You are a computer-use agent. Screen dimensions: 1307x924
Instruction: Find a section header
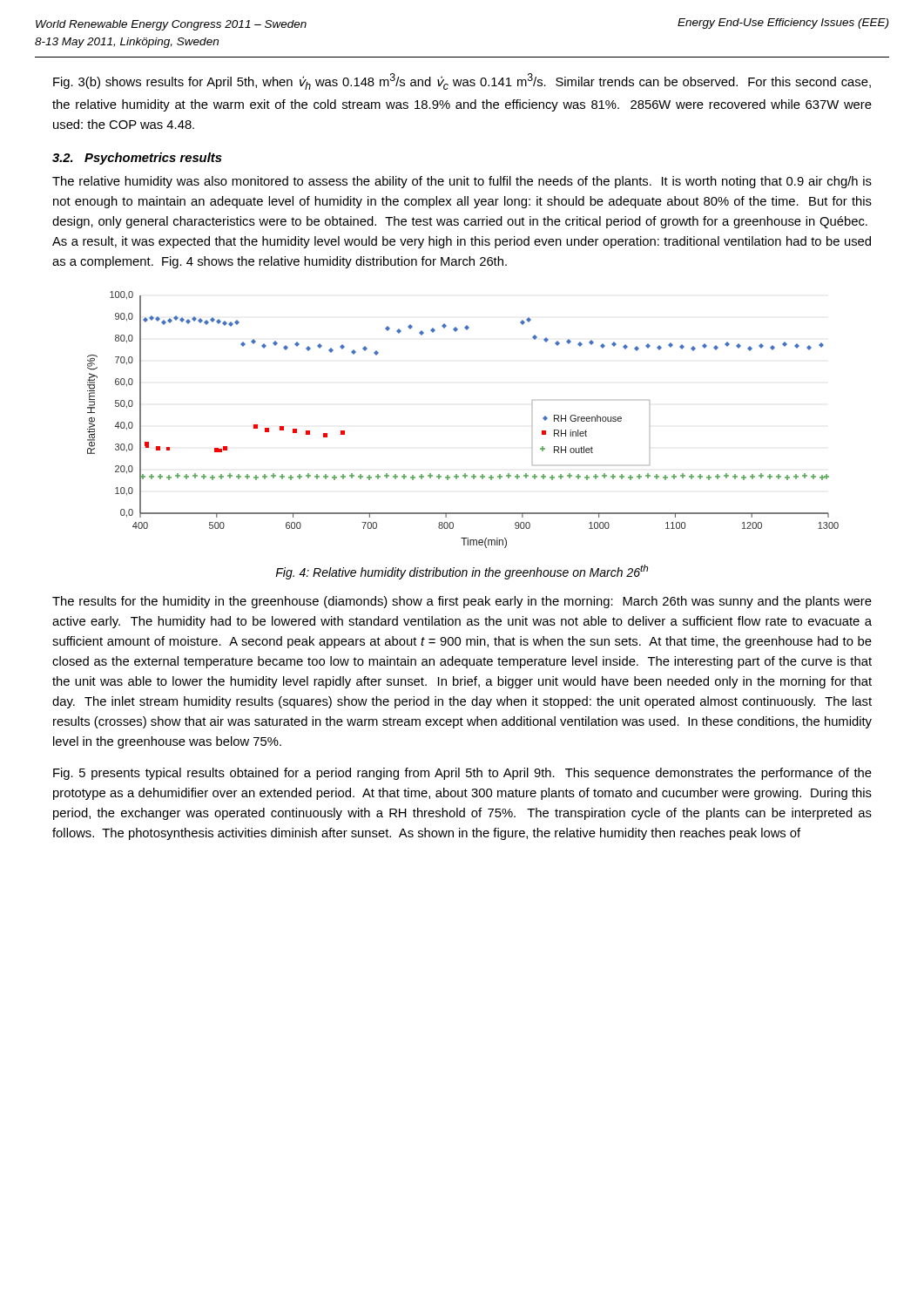point(137,158)
